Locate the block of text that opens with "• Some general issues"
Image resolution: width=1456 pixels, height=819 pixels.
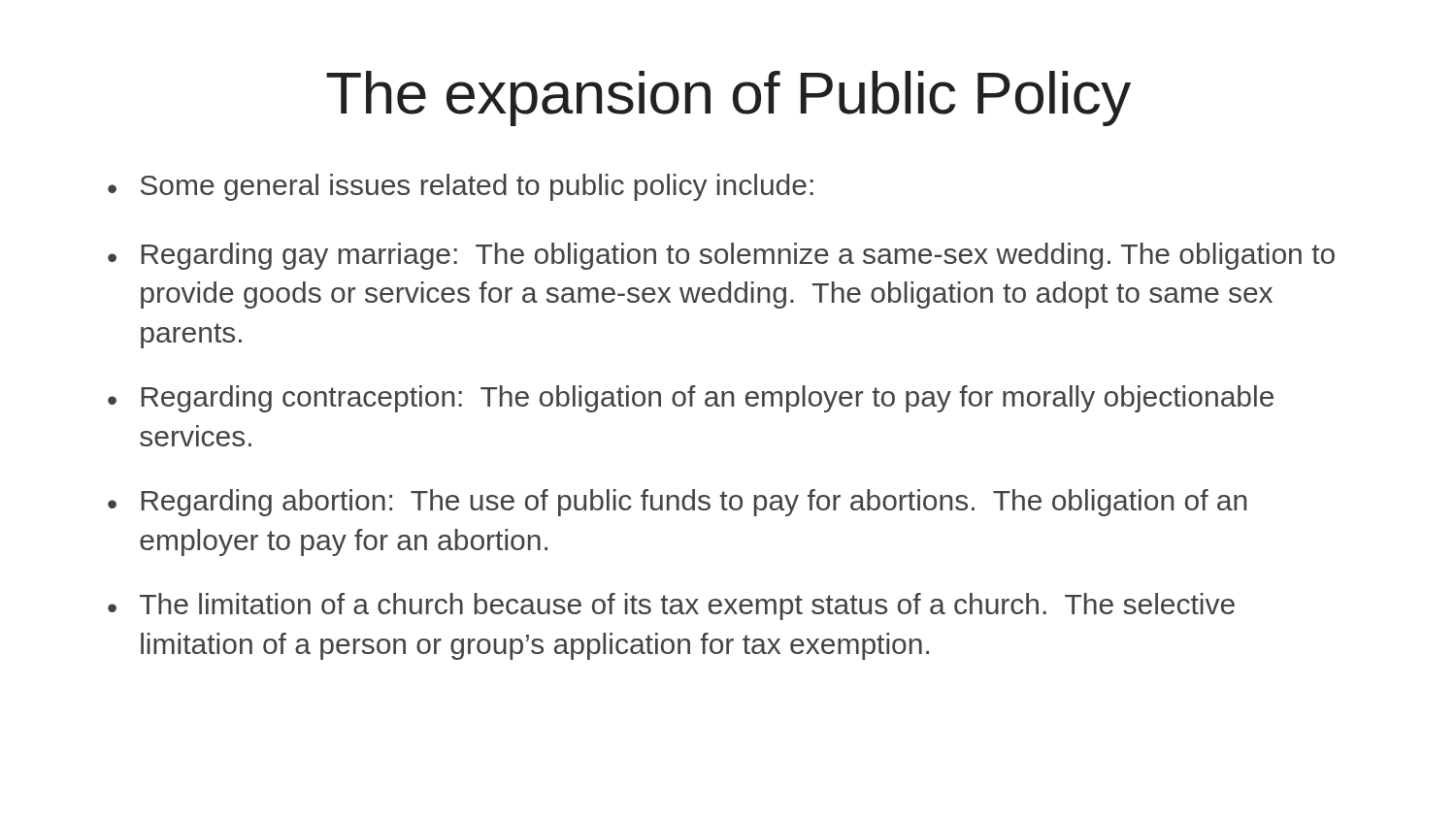tap(461, 188)
